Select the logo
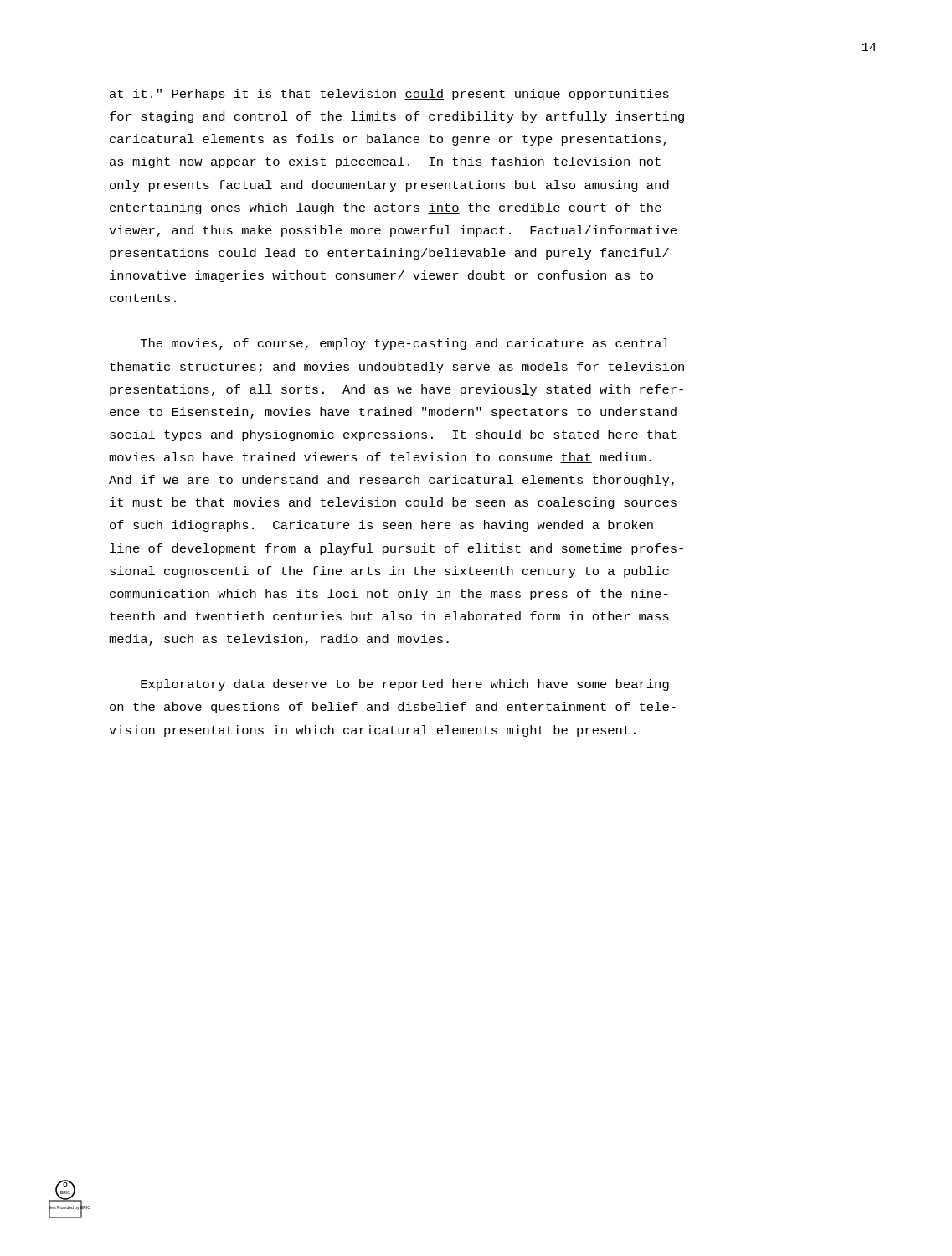The width and height of the screenshot is (952, 1256). pos(78,1201)
